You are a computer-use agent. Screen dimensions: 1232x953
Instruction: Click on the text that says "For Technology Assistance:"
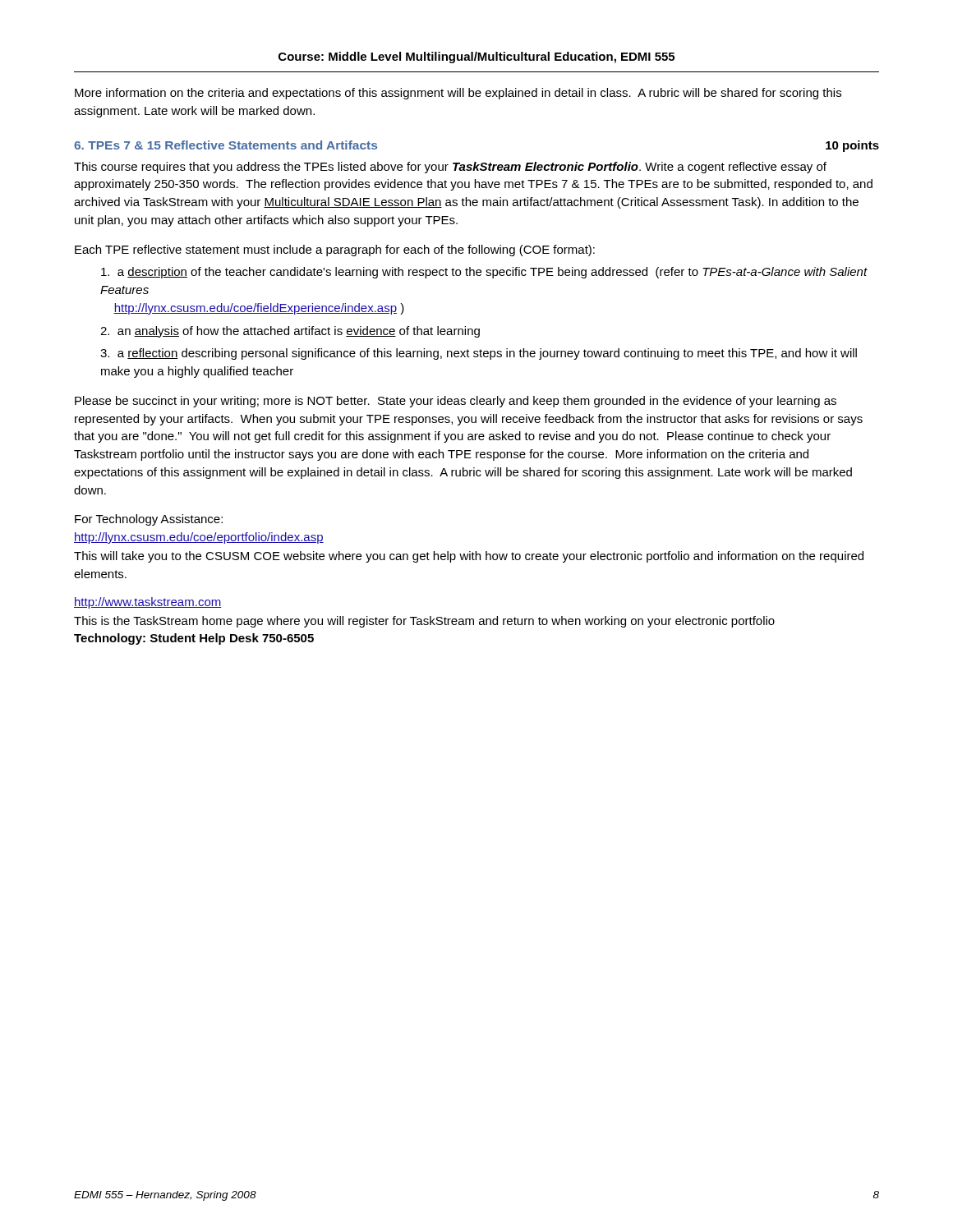click(x=149, y=519)
